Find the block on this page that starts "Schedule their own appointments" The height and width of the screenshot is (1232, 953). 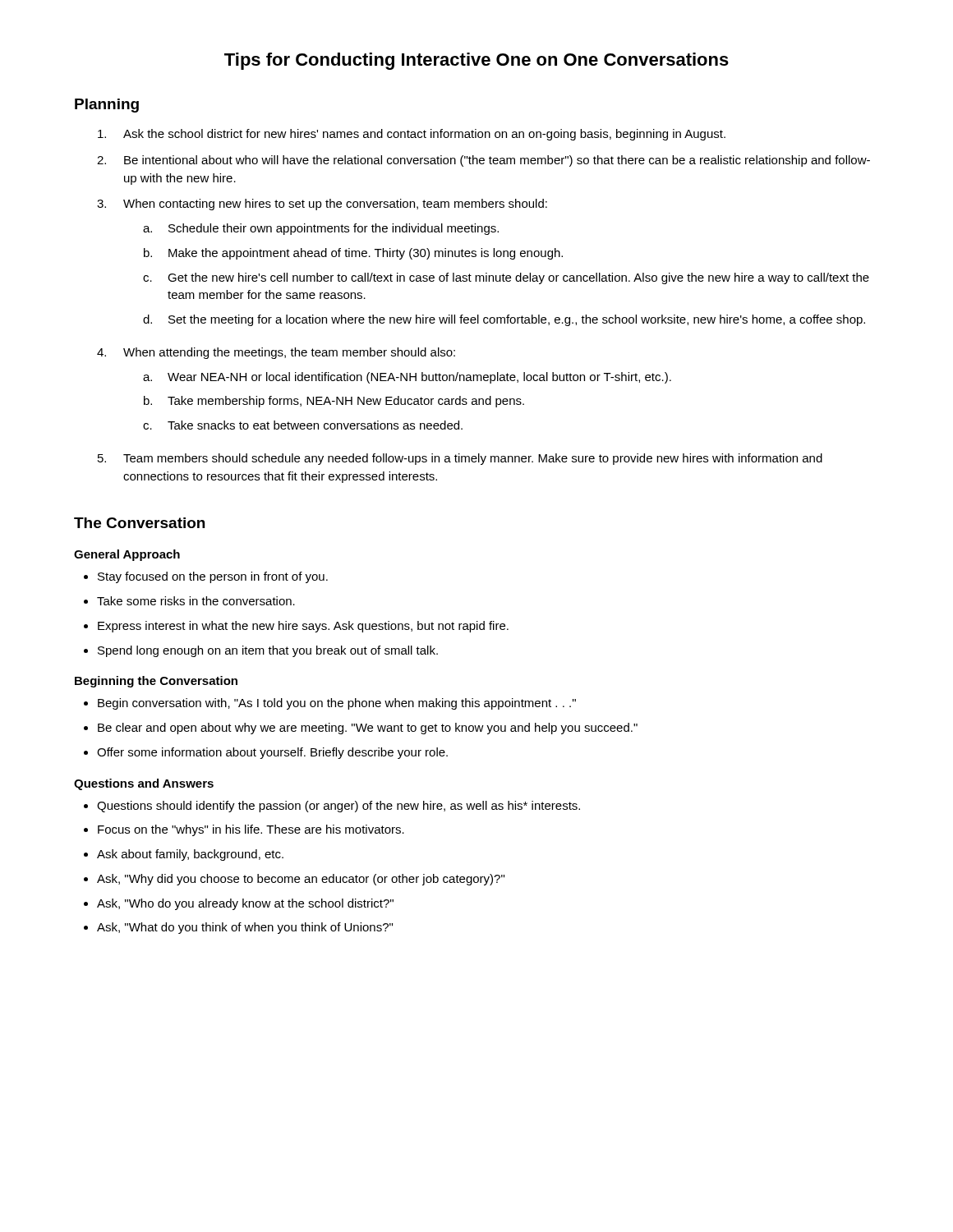(x=334, y=229)
